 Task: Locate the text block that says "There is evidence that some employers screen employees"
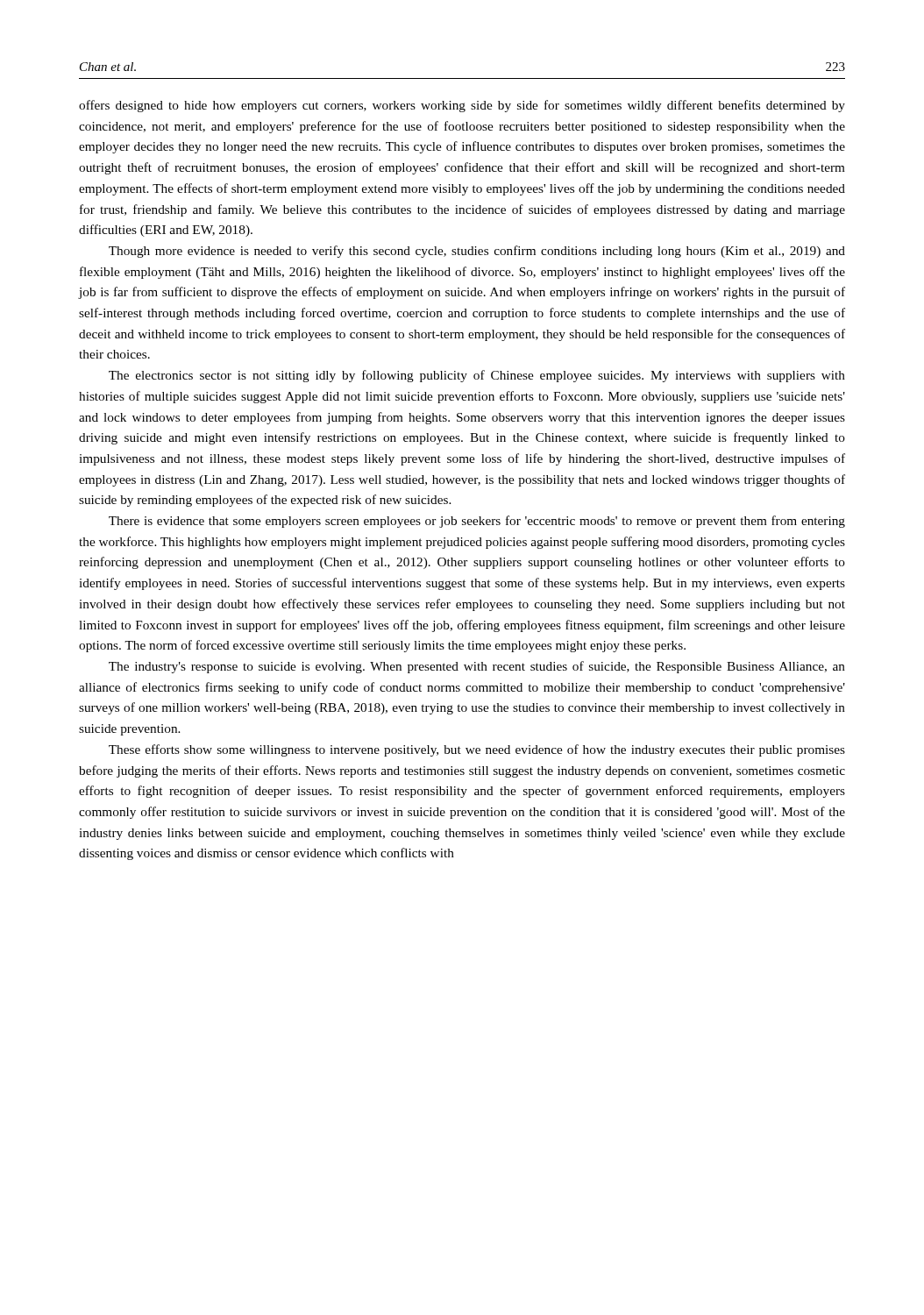(462, 583)
